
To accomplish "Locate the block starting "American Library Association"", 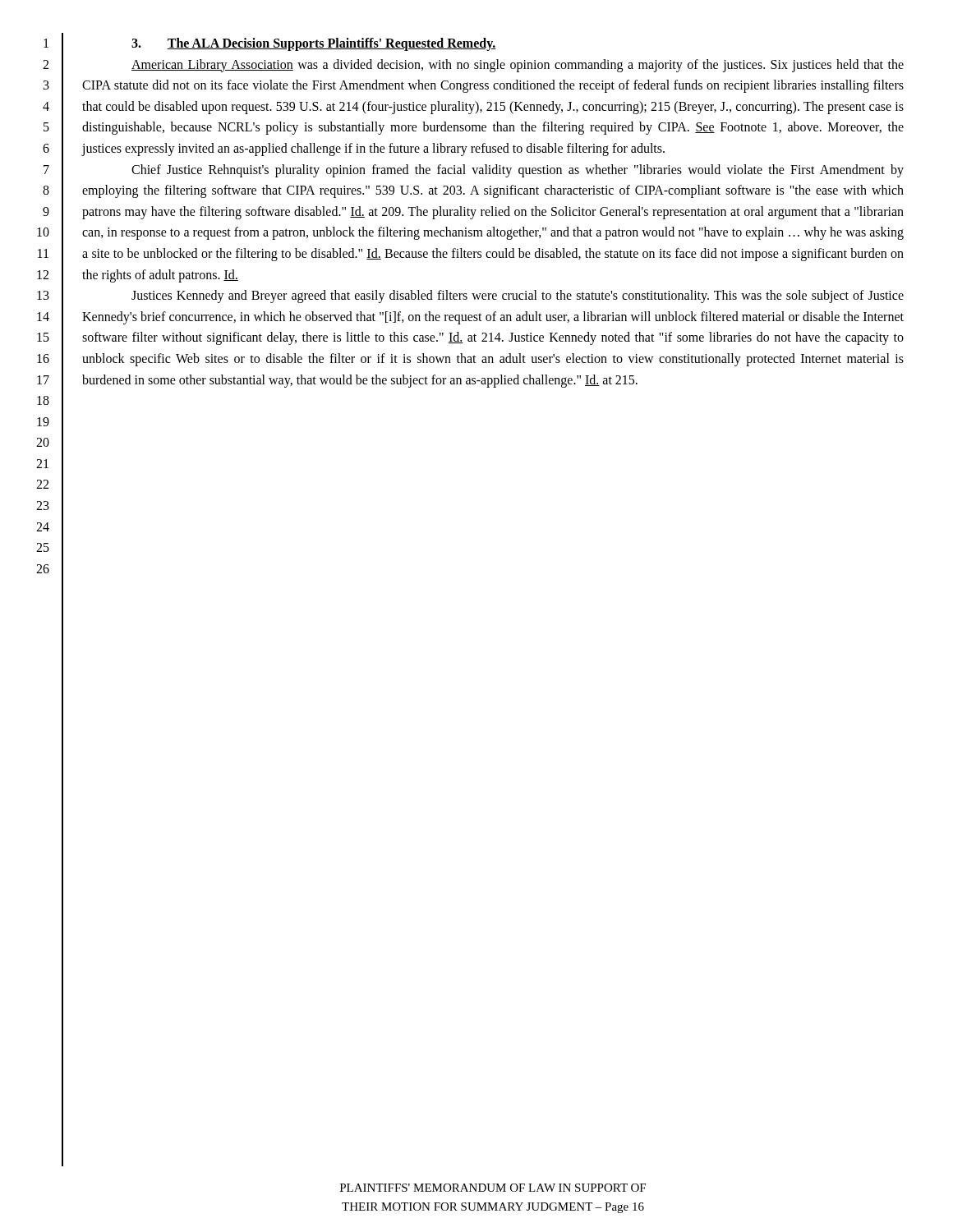I will point(493,106).
